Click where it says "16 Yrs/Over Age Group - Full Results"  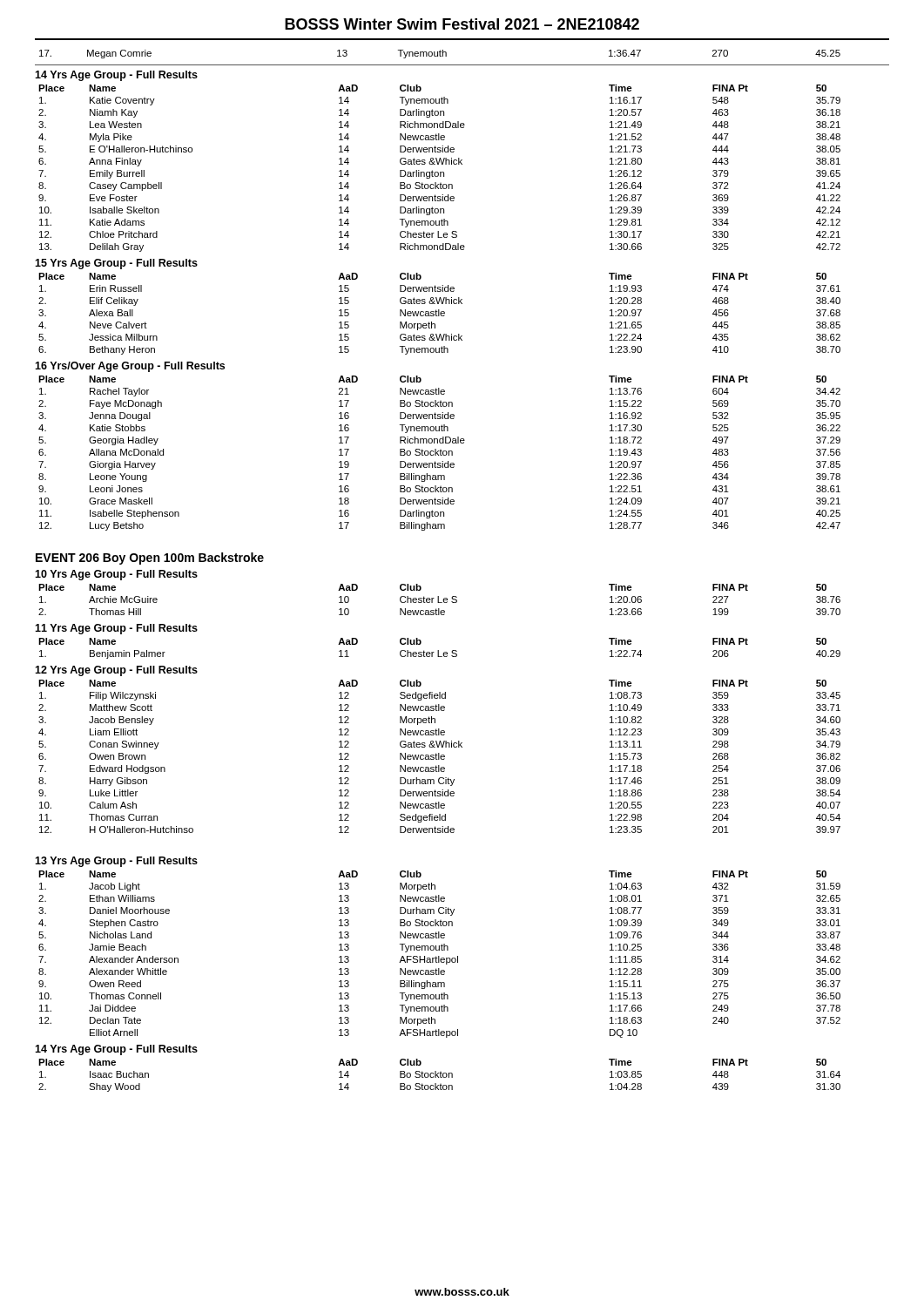[x=130, y=366]
